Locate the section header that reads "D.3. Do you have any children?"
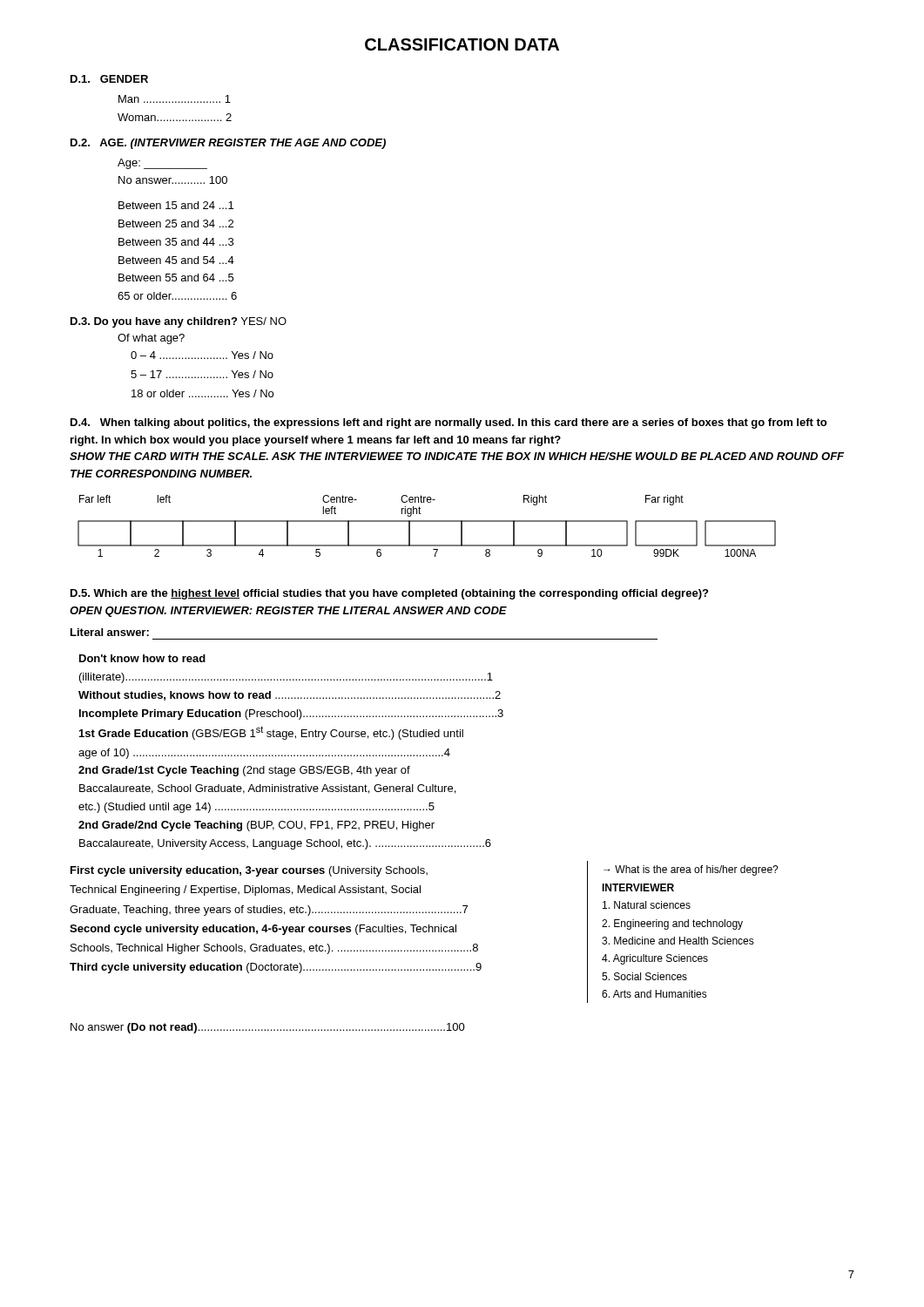 coord(178,321)
